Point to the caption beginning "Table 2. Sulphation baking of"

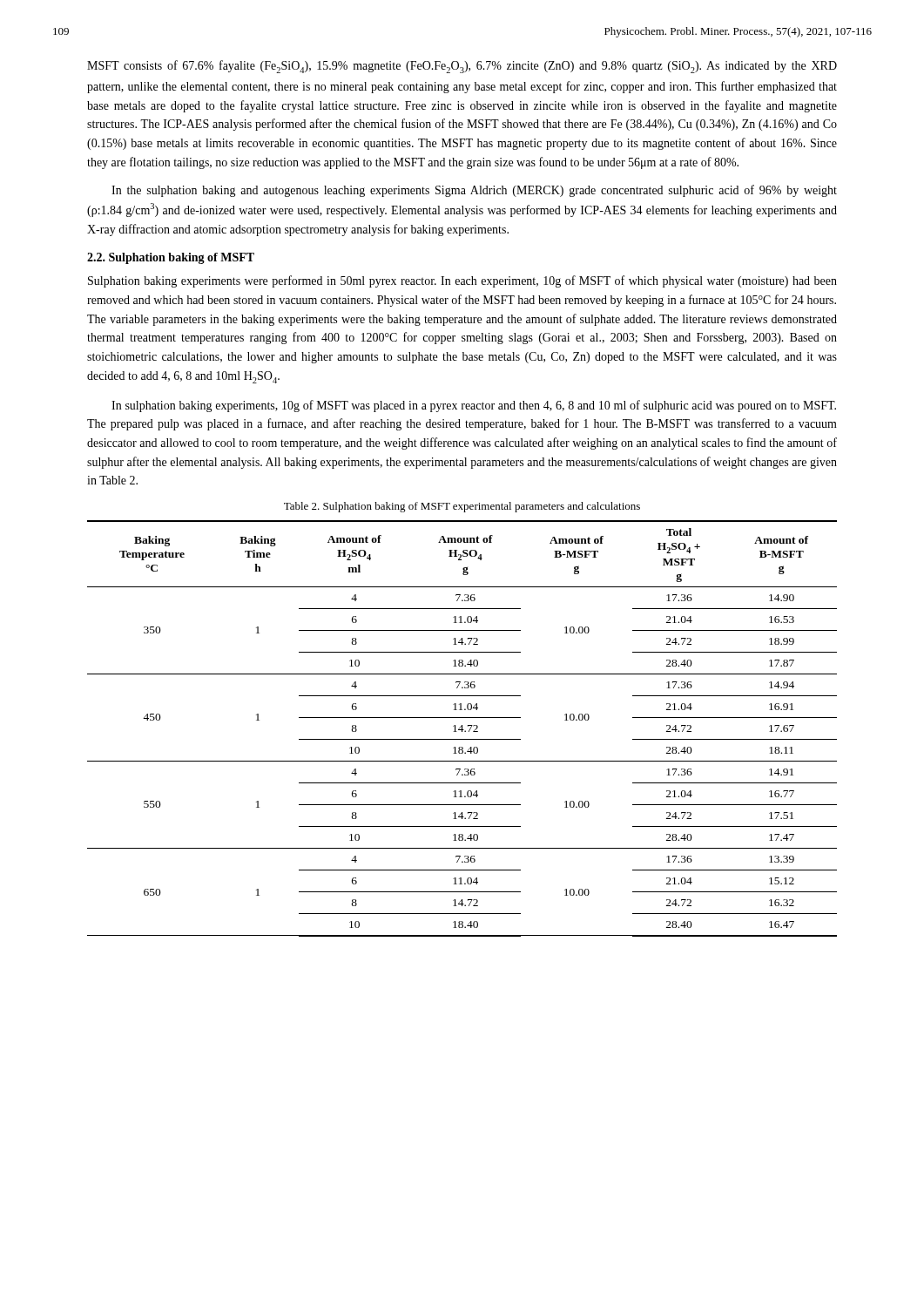462,506
